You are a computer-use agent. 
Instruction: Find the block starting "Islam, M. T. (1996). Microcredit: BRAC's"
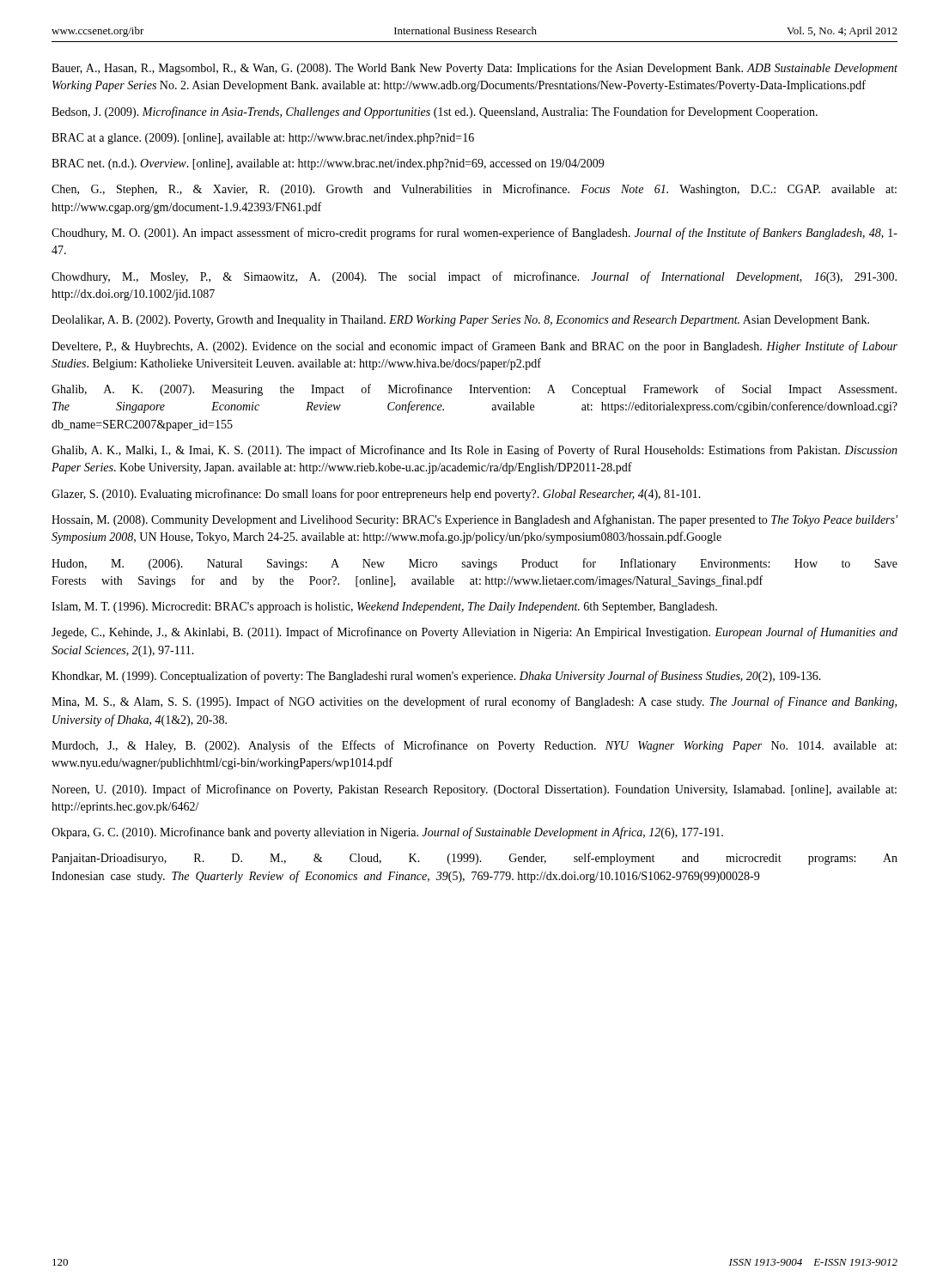tap(385, 607)
